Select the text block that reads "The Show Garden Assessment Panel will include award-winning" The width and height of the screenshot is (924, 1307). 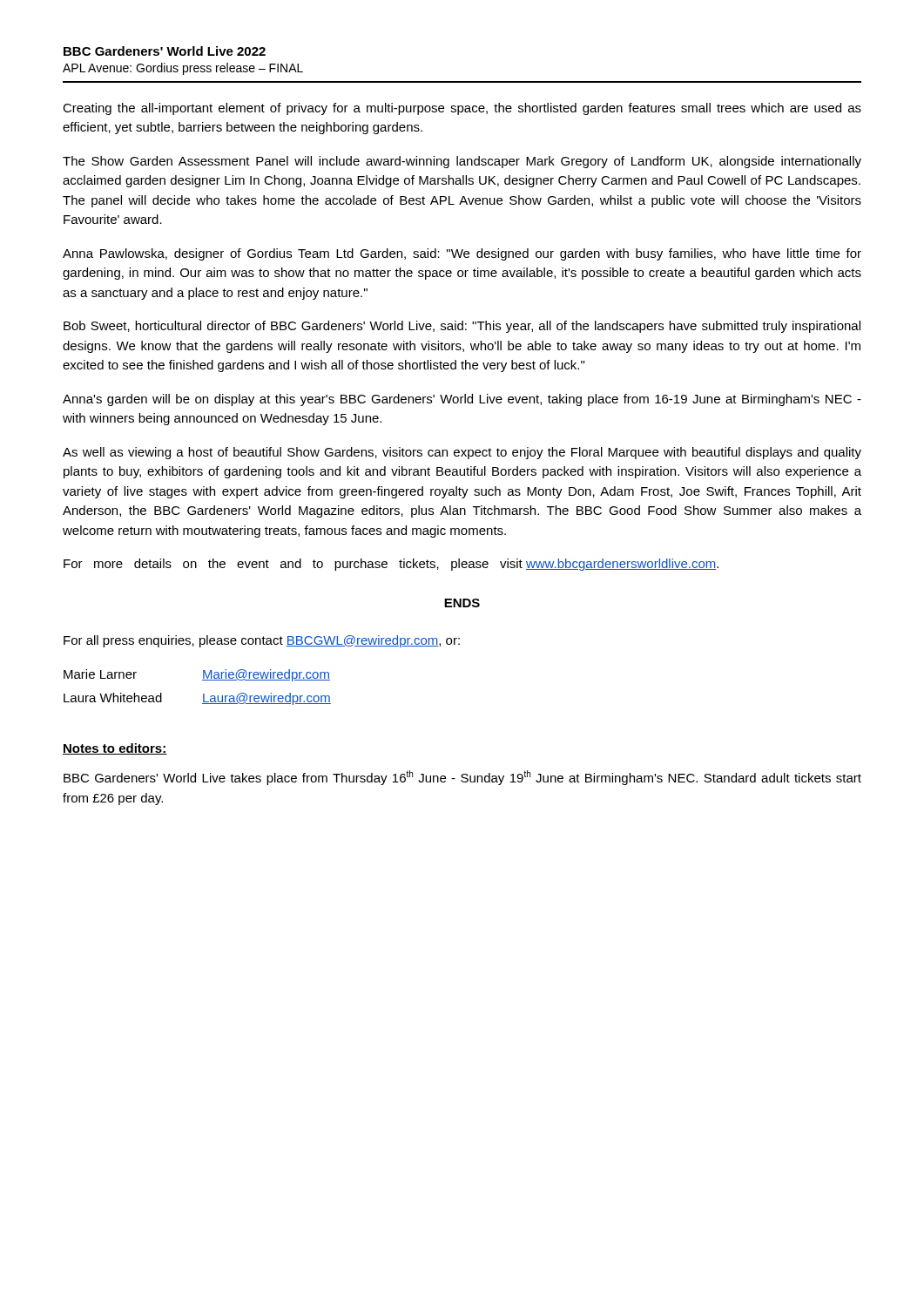coord(462,190)
